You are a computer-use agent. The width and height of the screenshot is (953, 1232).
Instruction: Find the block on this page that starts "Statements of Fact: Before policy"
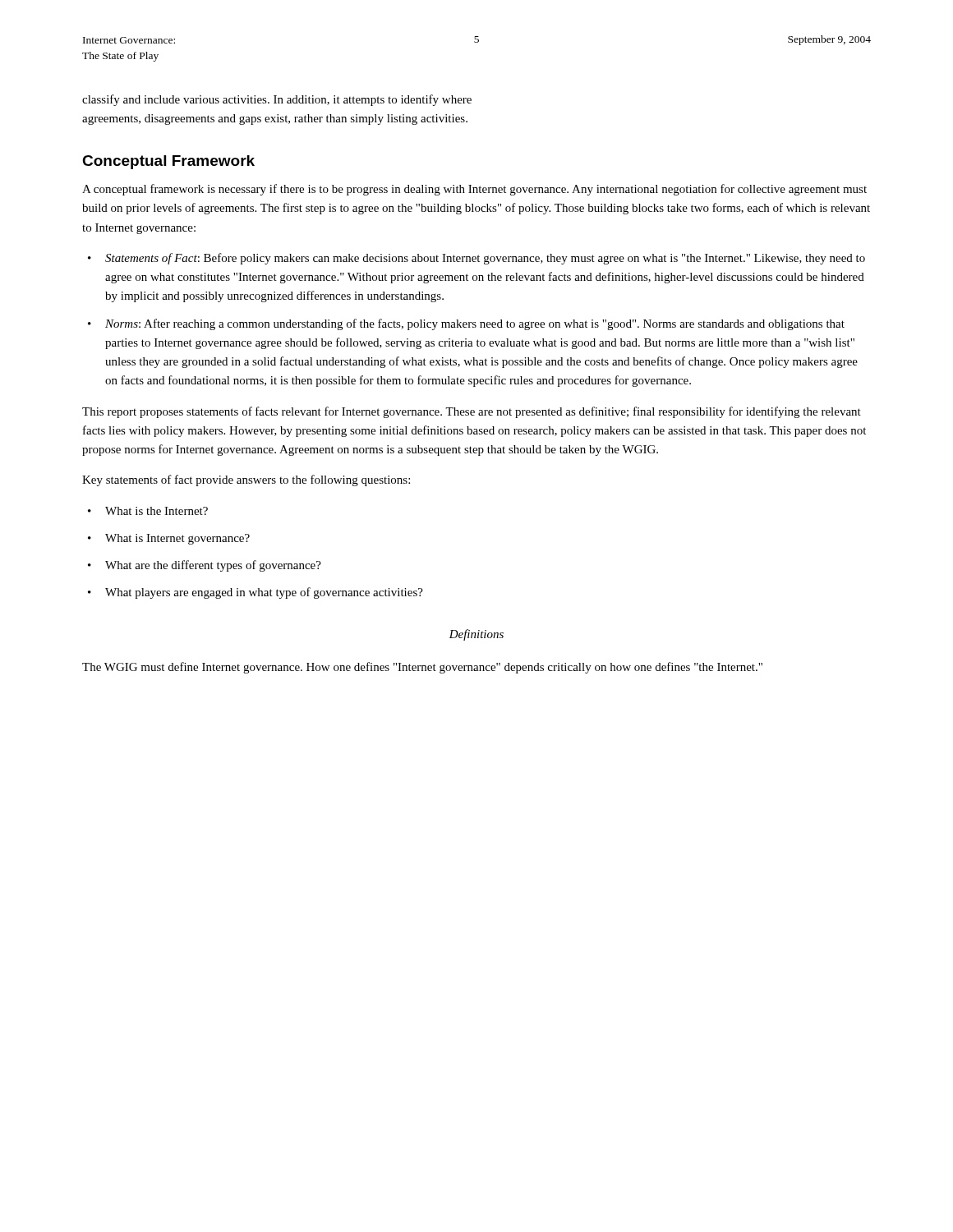(485, 277)
